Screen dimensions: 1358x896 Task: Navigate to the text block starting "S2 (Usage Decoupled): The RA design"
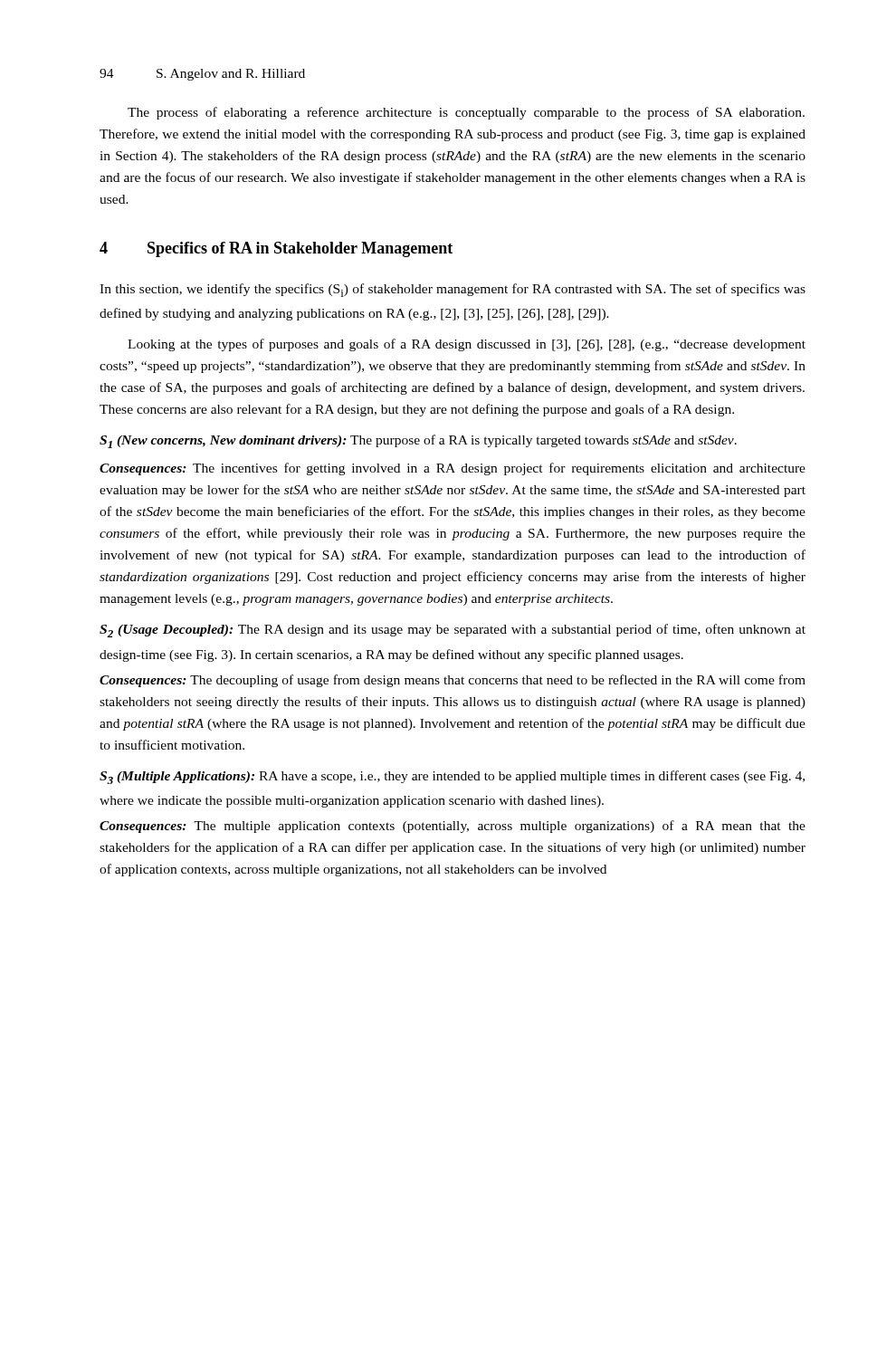(453, 642)
